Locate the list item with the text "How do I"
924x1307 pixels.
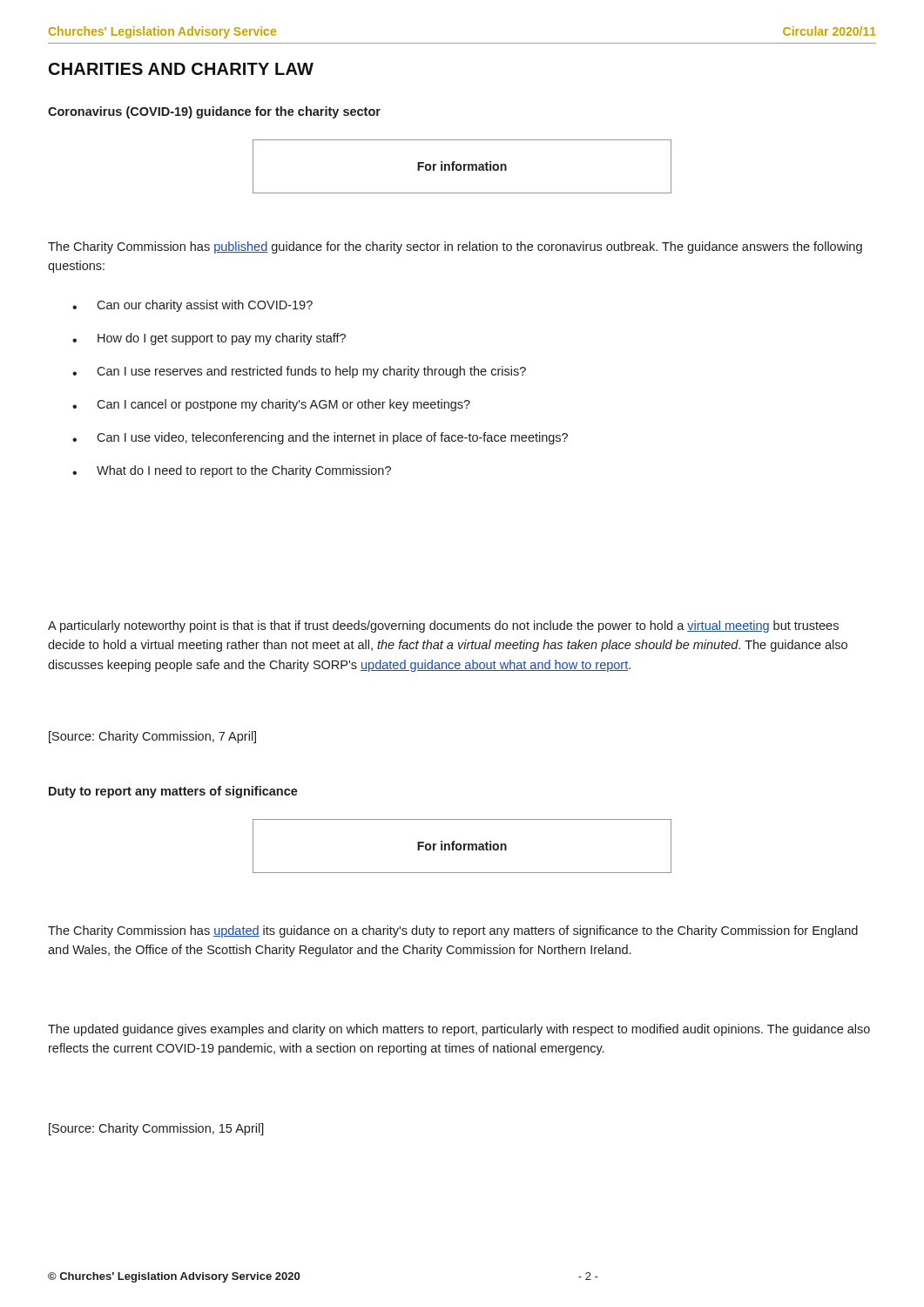197,340
